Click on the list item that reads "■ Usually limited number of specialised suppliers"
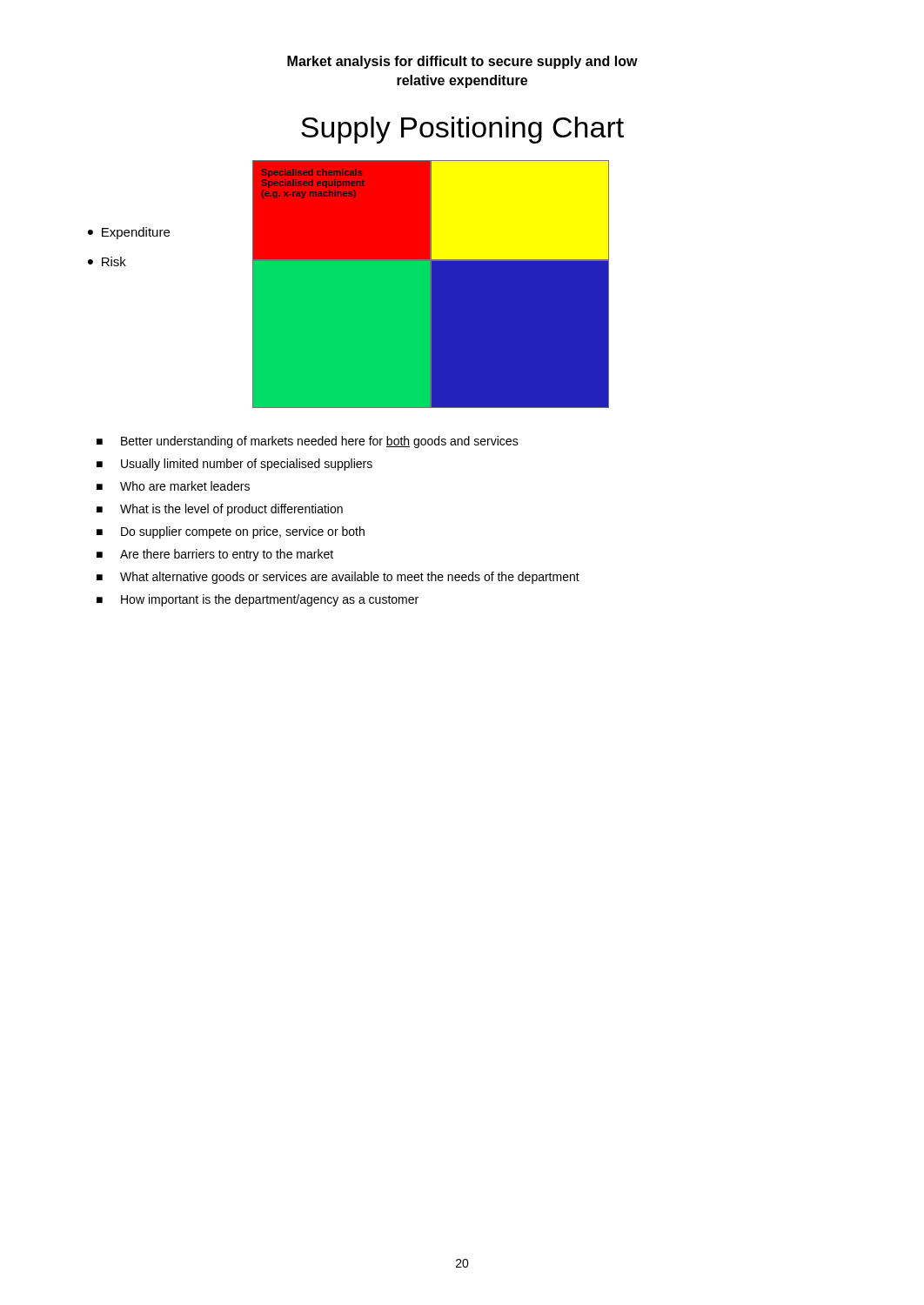 tap(234, 464)
